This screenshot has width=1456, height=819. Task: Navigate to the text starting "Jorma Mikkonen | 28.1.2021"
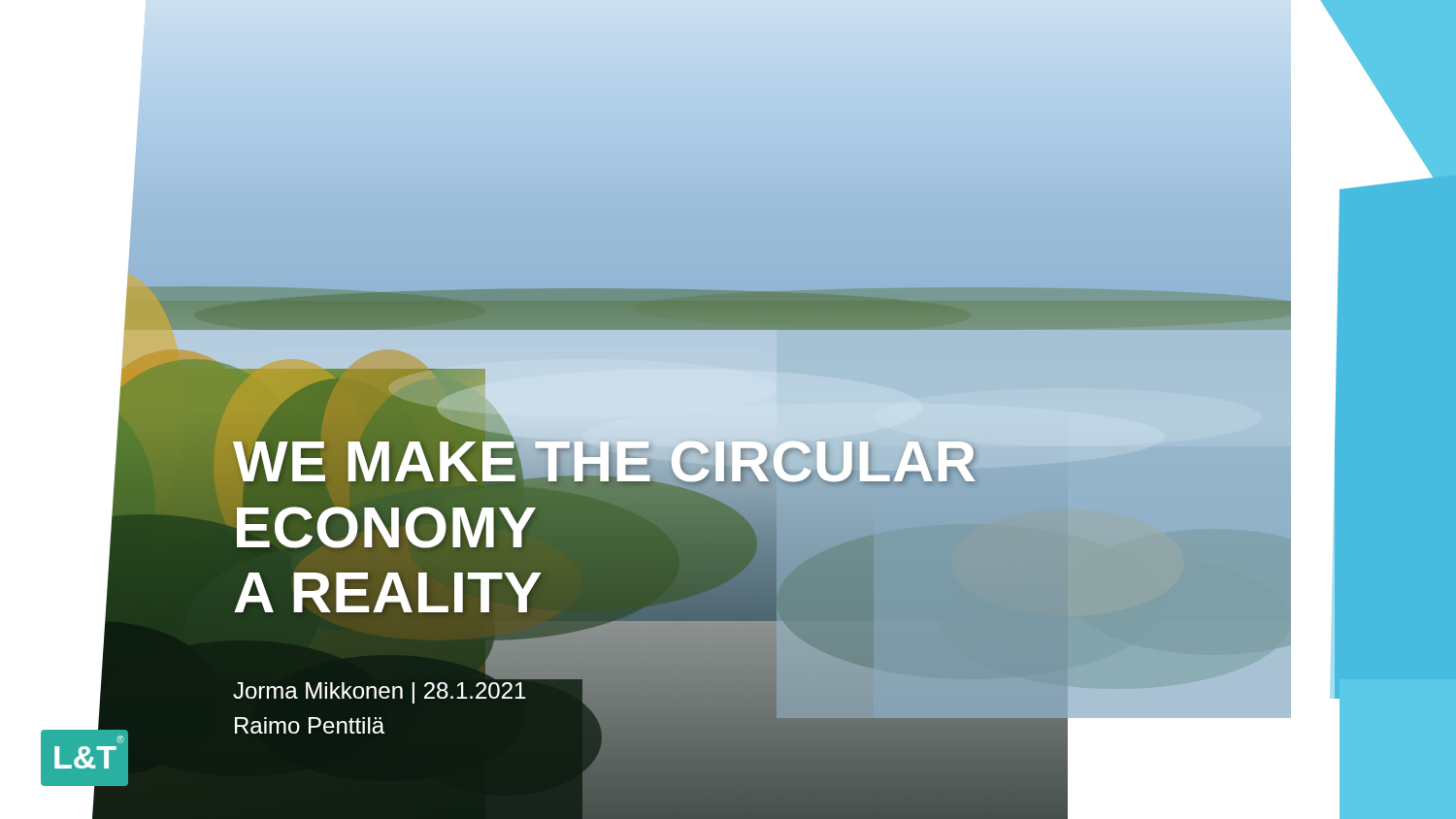[x=380, y=690]
